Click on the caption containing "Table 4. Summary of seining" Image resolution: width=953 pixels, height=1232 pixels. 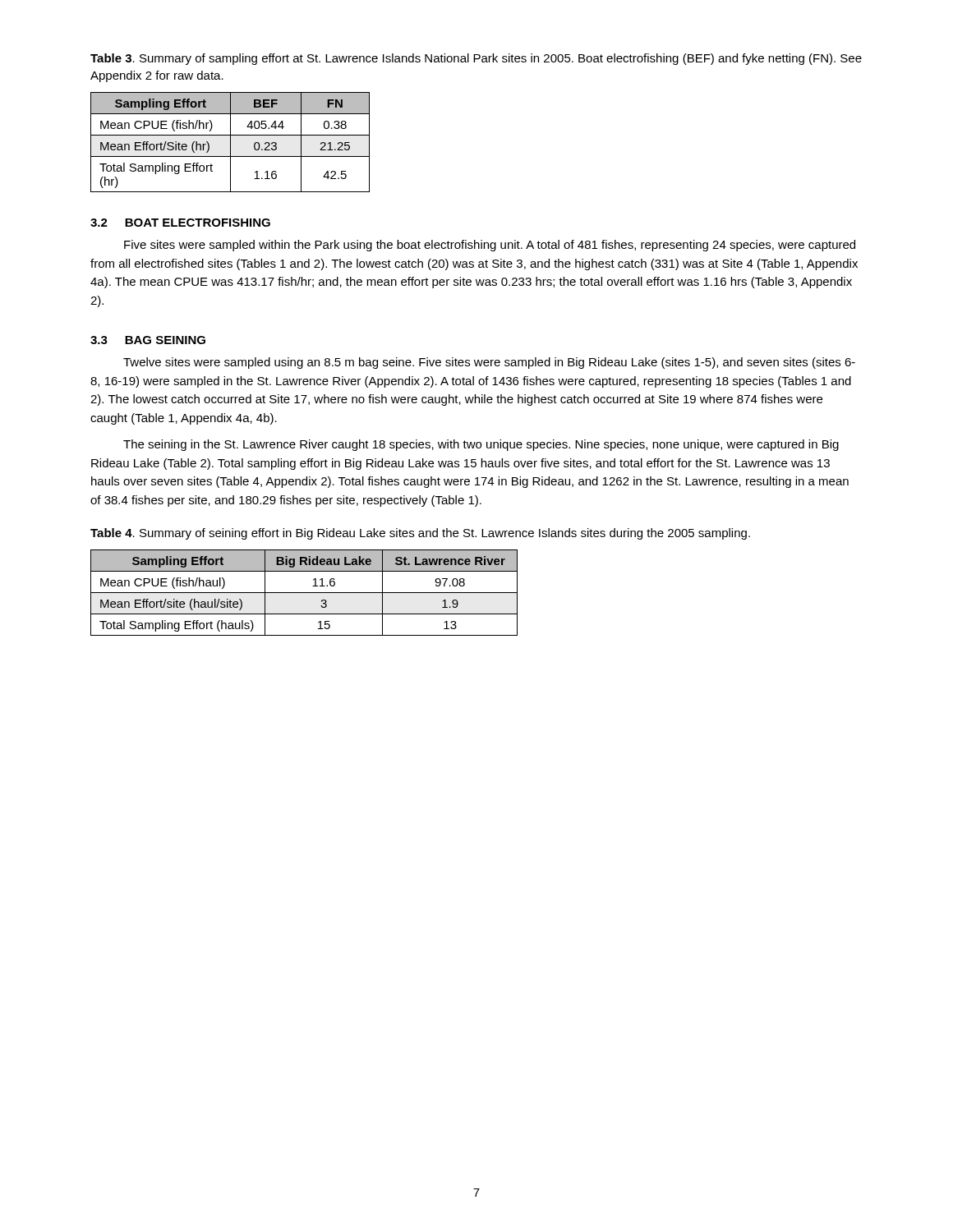coord(421,533)
